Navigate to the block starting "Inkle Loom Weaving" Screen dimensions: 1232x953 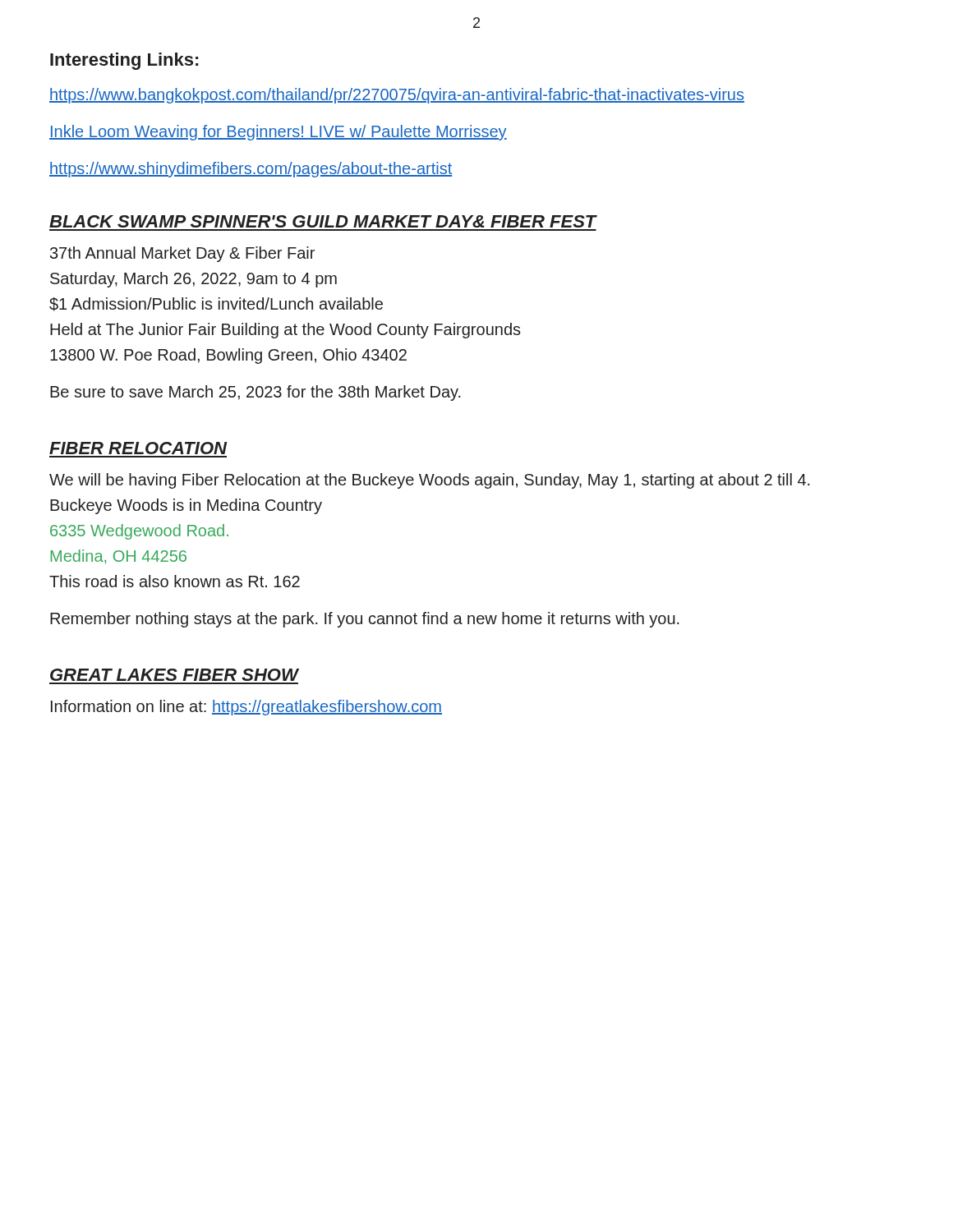(278, 131)
